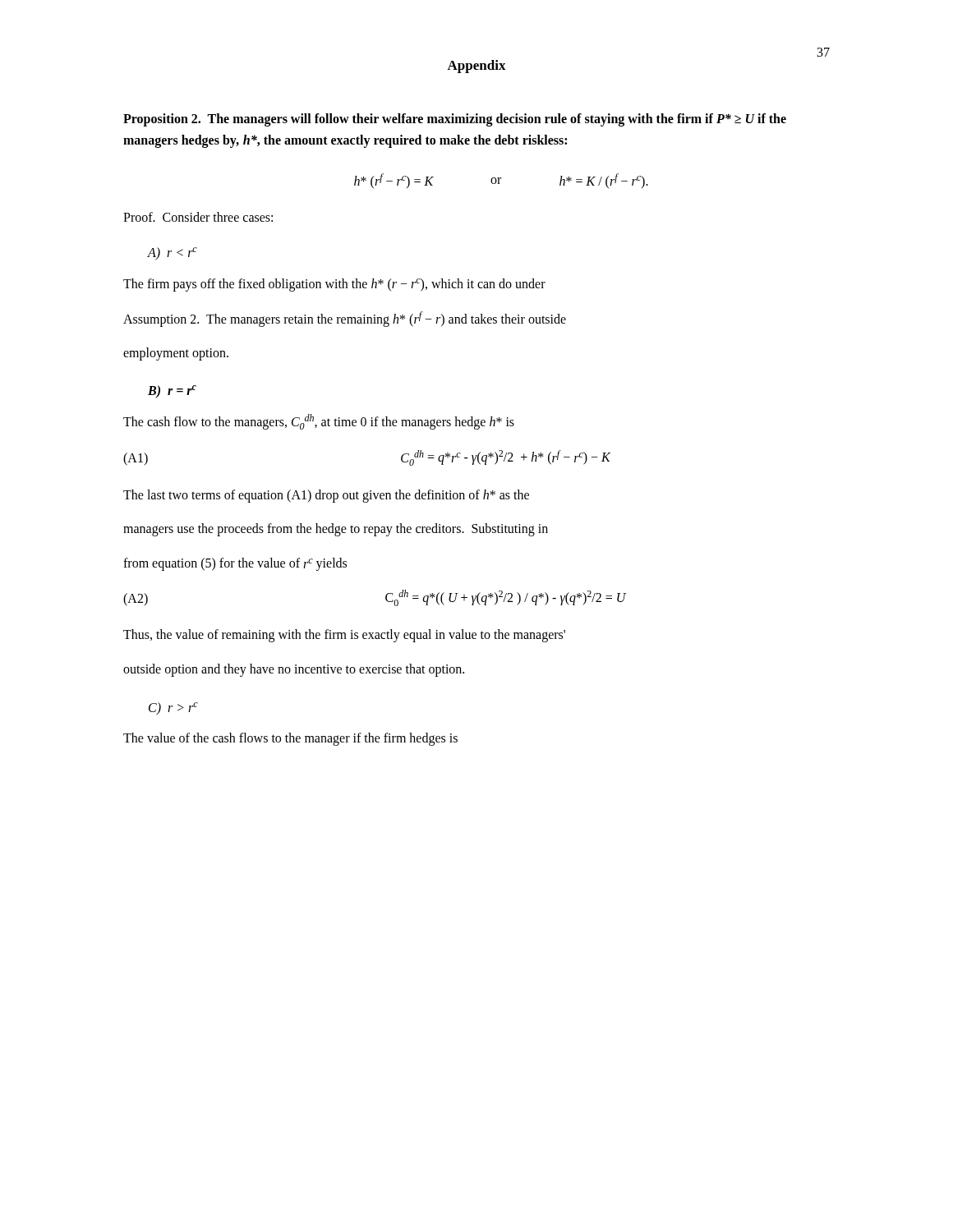This screenshot has width=953, height=1232.
Task: Click on the text block containing "outside option and"
Action: (294, 669)
